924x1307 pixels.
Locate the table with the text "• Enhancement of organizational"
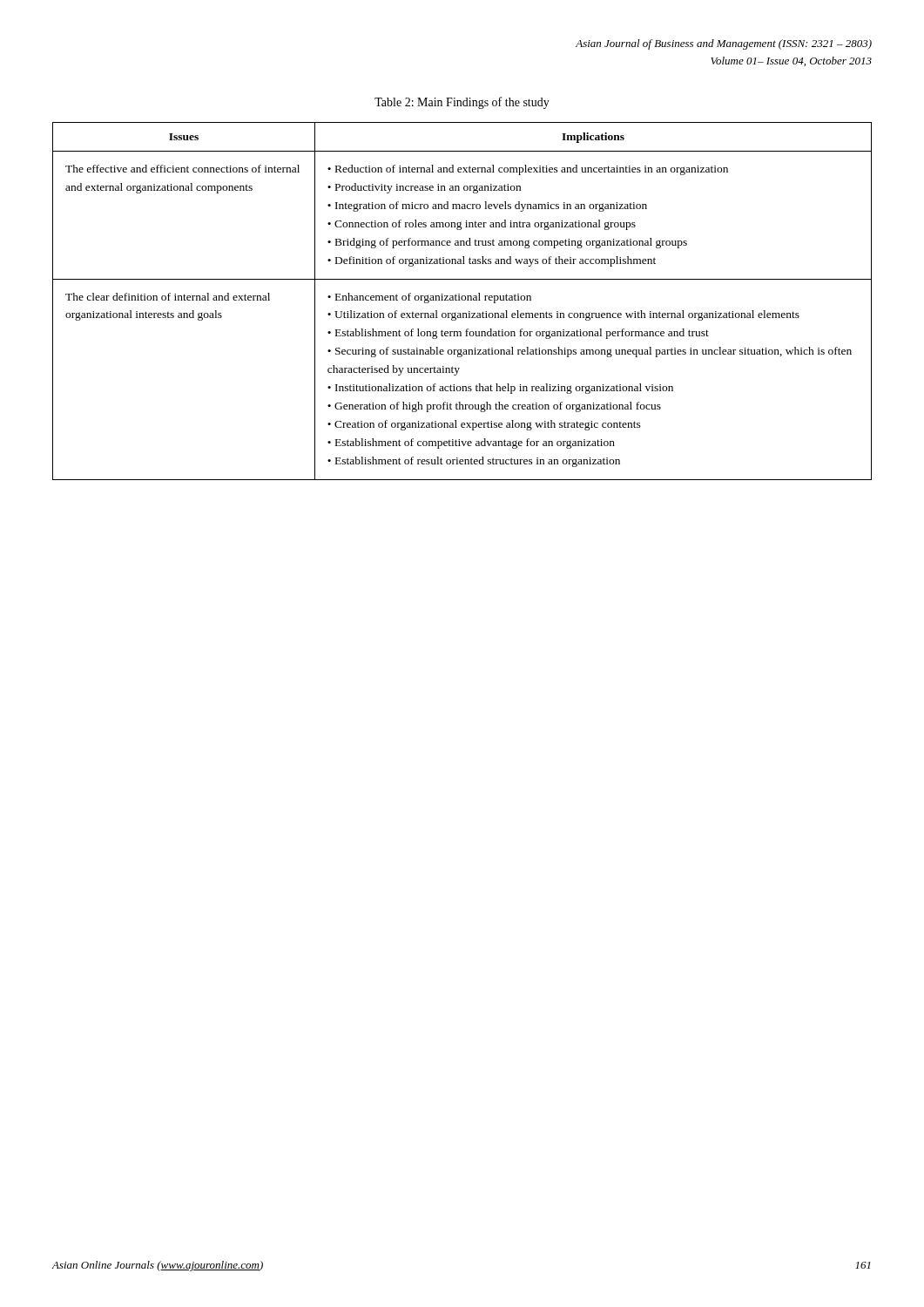click(x=462, y=301)
